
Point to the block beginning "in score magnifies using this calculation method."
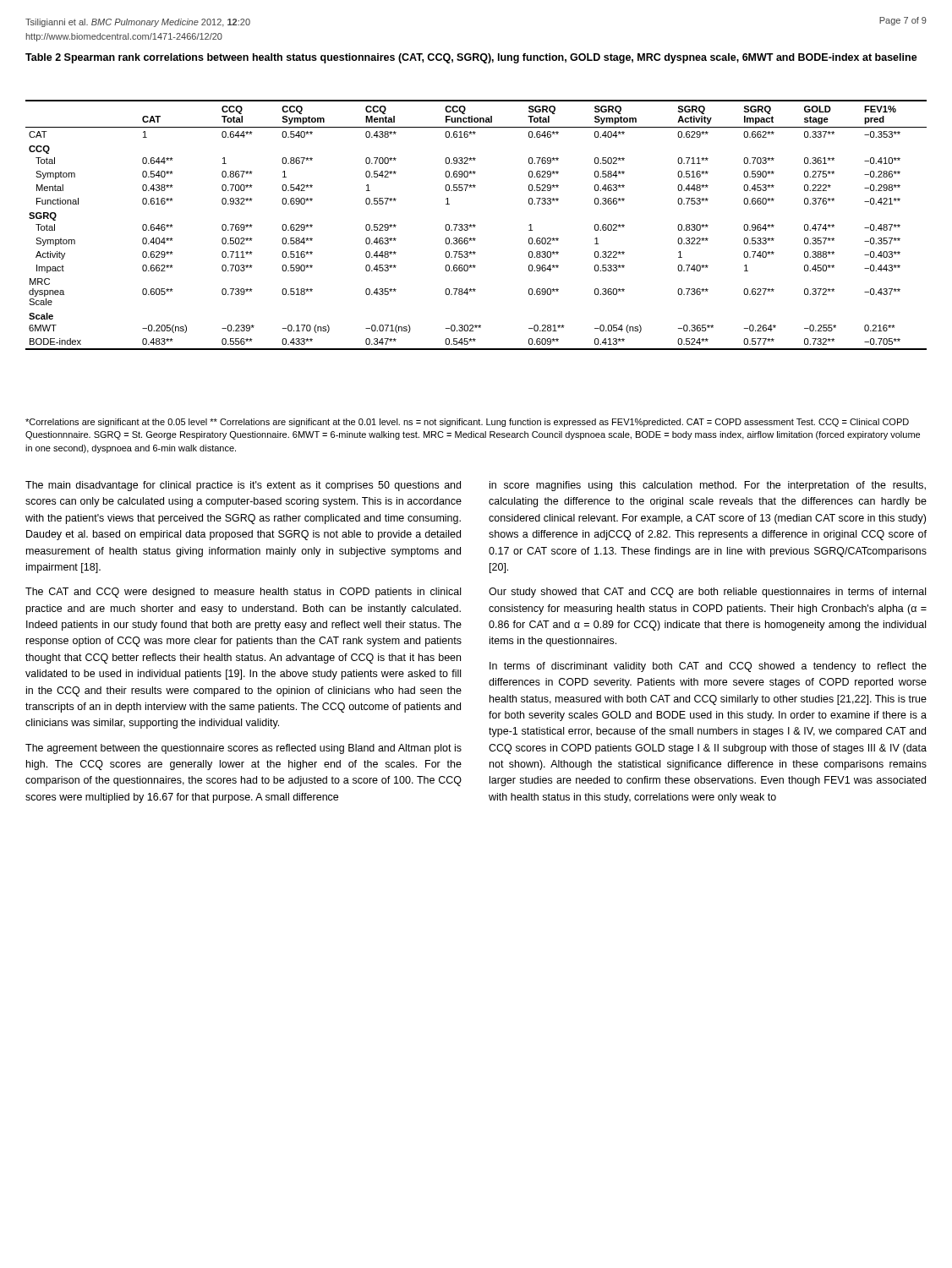coord(708,527)
